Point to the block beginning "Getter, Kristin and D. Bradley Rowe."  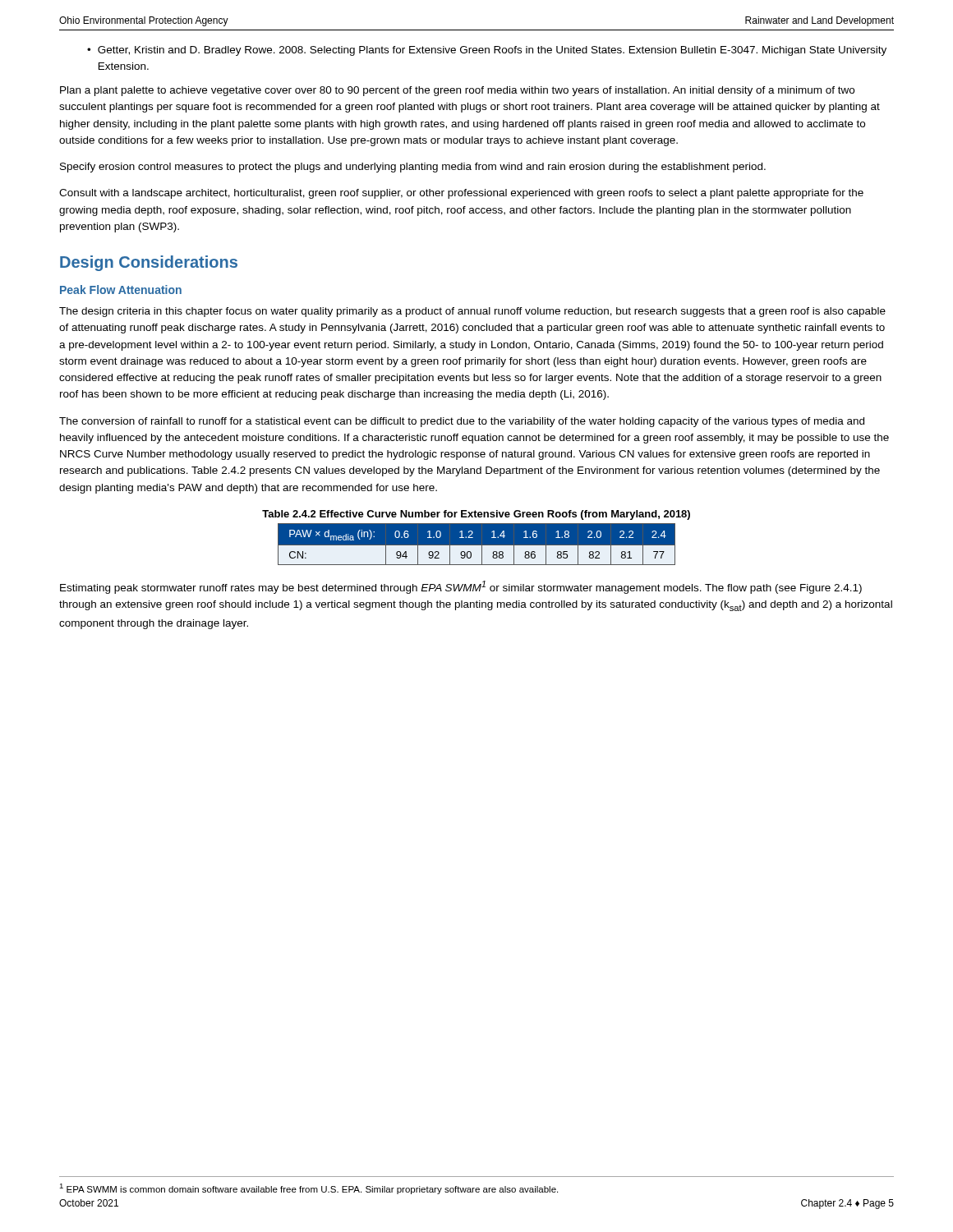coord(496,58)
